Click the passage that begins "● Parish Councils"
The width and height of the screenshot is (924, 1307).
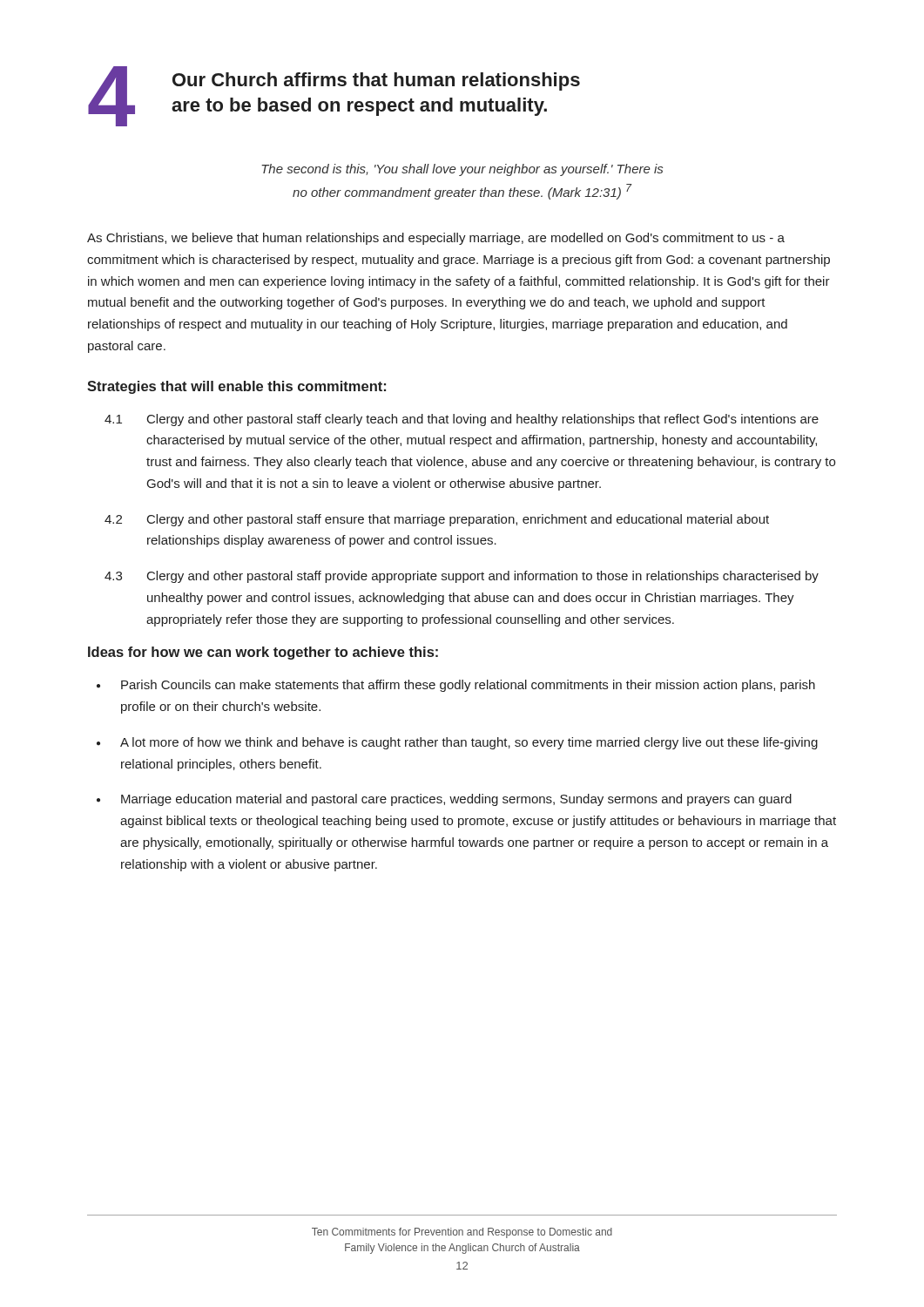coord(466,696)
